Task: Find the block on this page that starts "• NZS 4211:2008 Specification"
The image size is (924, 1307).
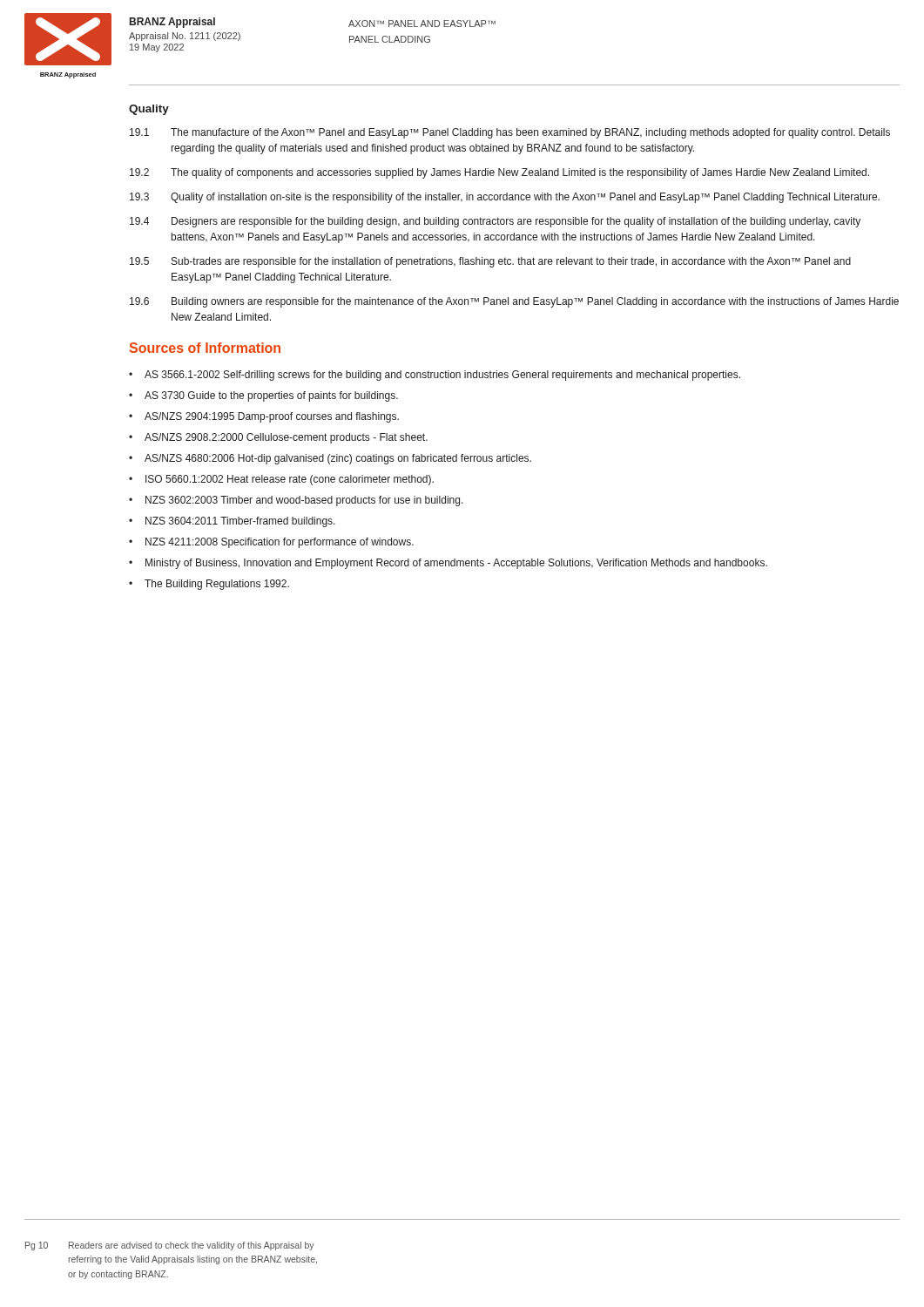Action: [x=272, y=542]
